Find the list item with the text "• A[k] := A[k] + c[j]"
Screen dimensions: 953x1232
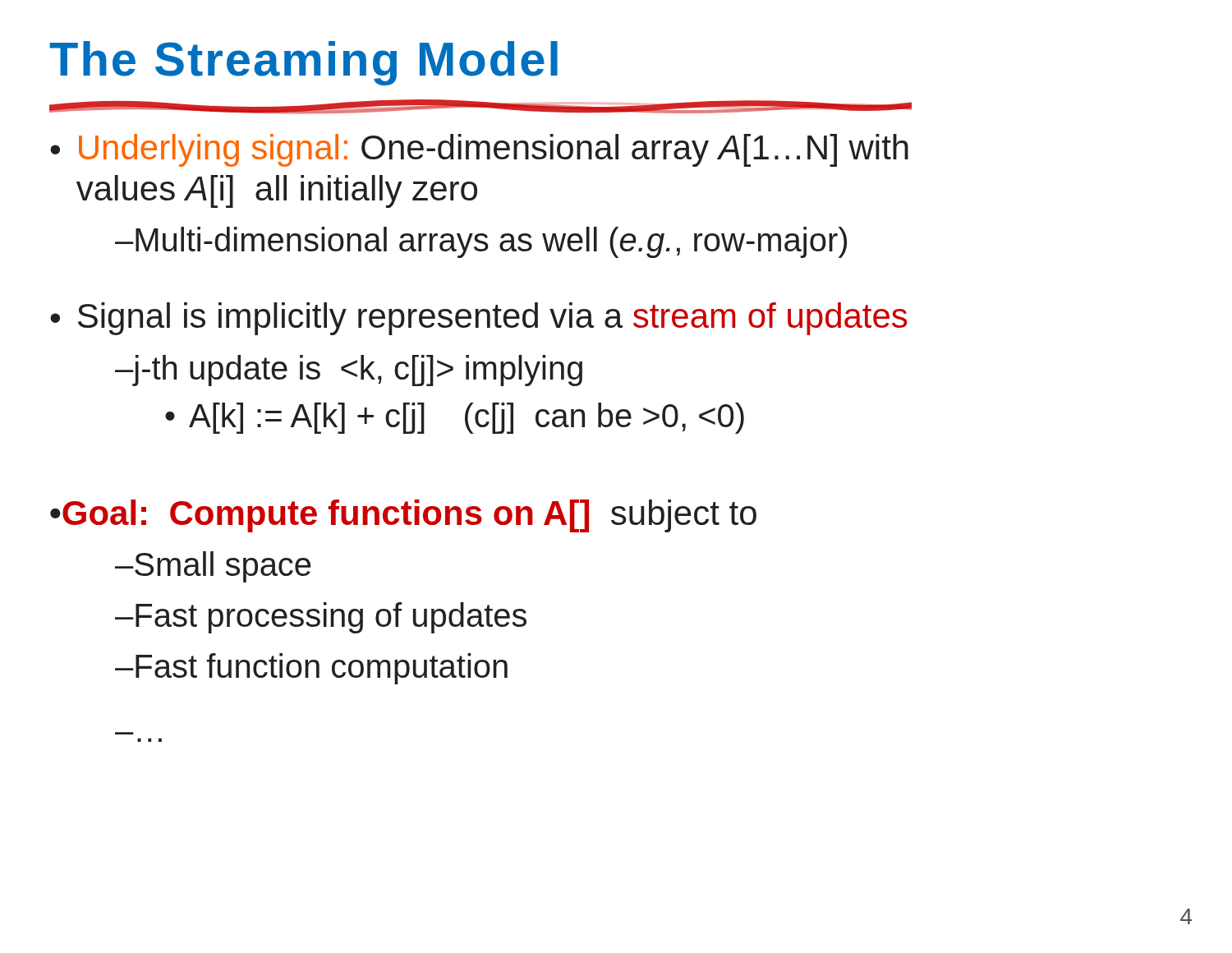pos(455,416)
